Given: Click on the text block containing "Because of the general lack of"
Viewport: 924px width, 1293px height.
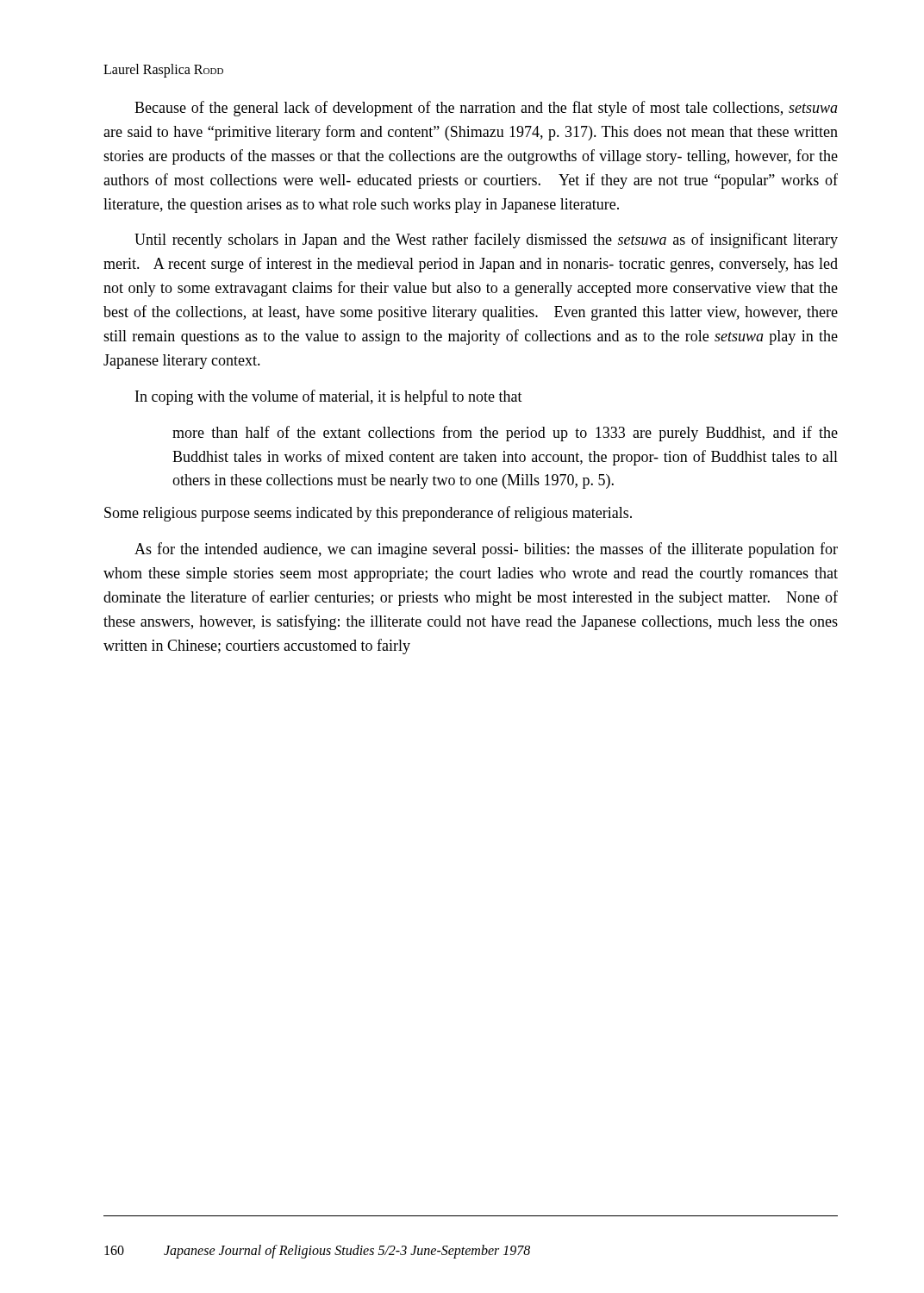Looking at the screenshot, I should pyautogui.click(x=471, y=156).
